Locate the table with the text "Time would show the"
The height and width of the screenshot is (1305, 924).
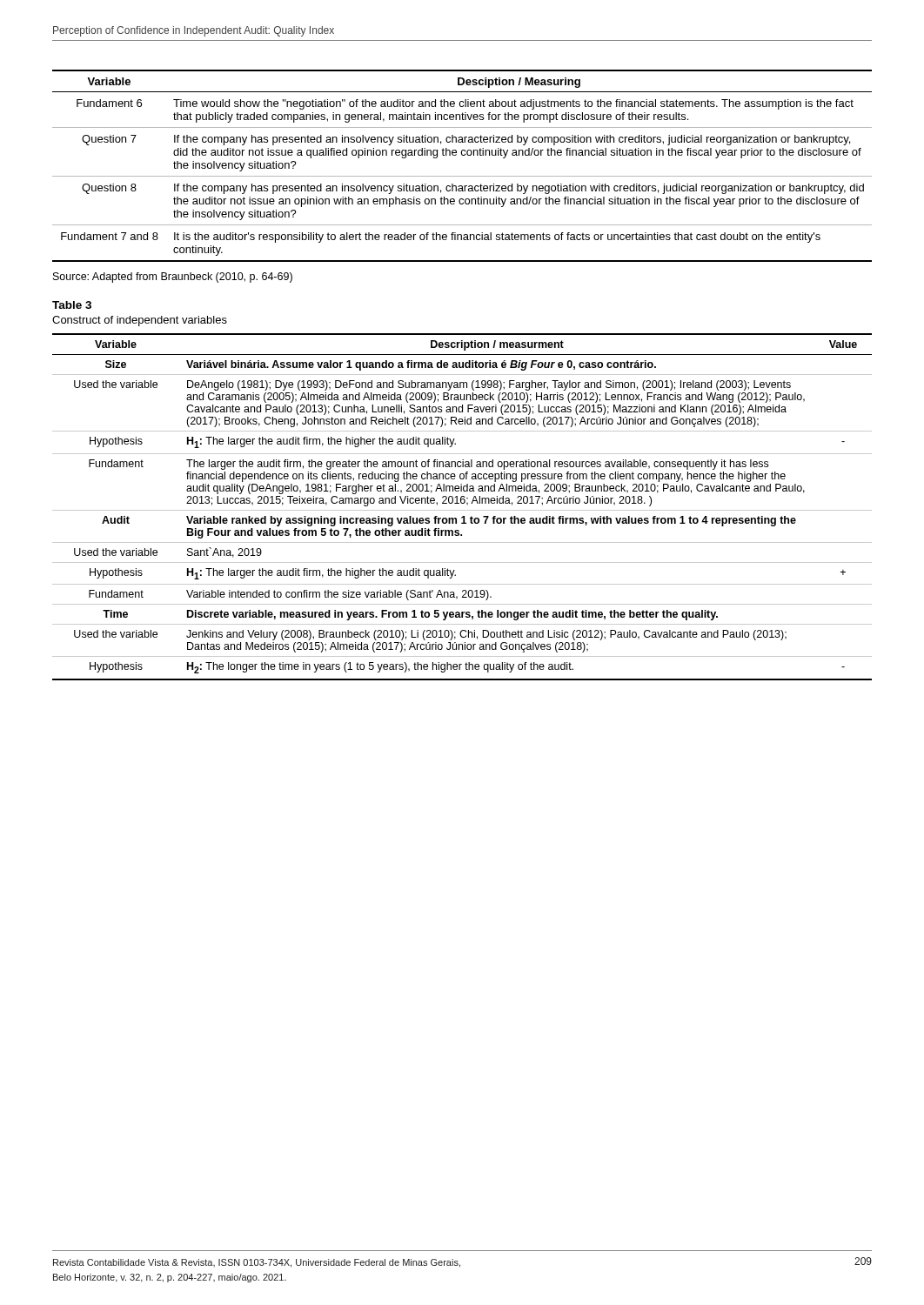tap(462, 166)
